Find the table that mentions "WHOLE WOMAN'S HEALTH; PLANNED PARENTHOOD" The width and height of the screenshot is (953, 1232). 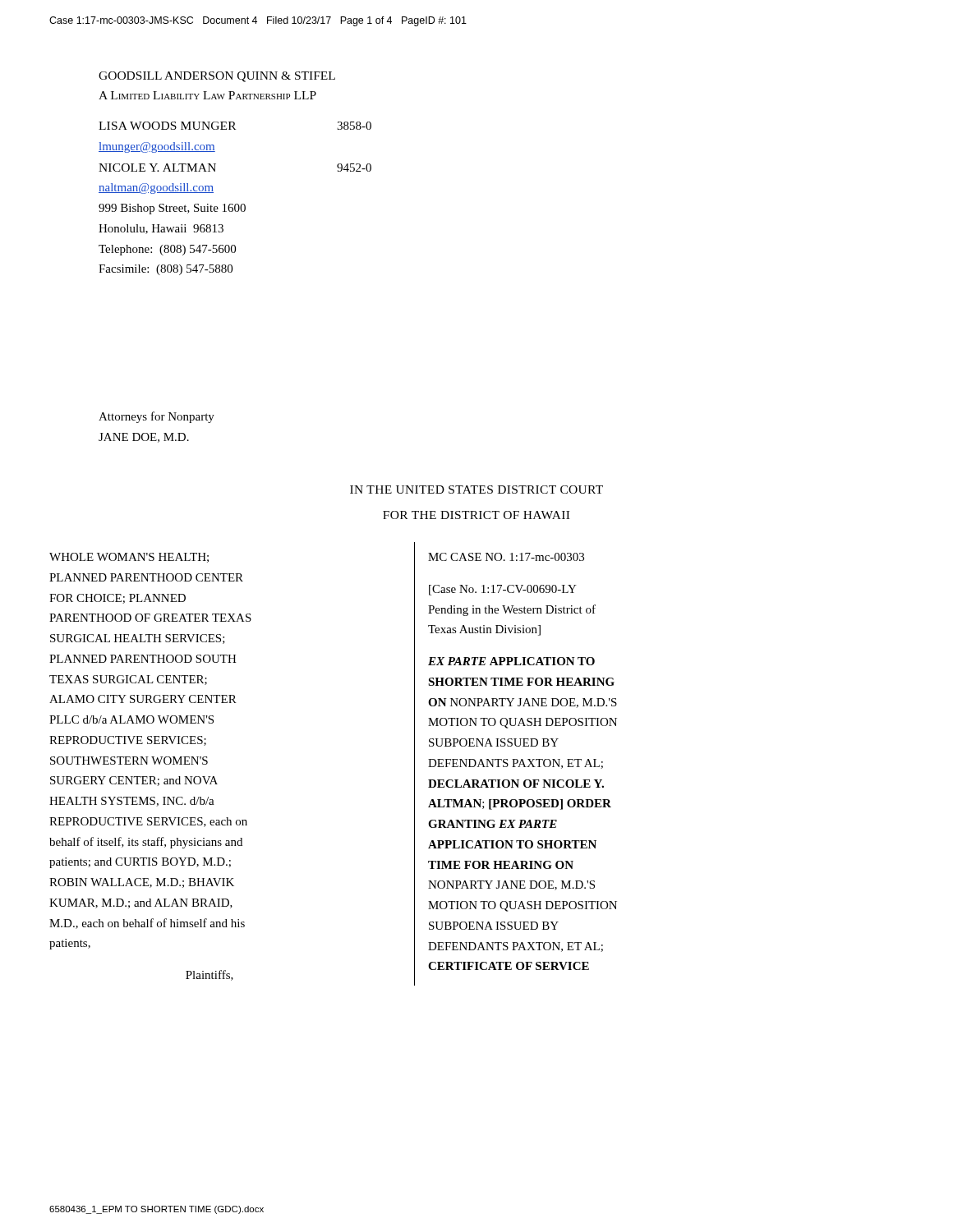pyautogui.click(x=476, y=764)
